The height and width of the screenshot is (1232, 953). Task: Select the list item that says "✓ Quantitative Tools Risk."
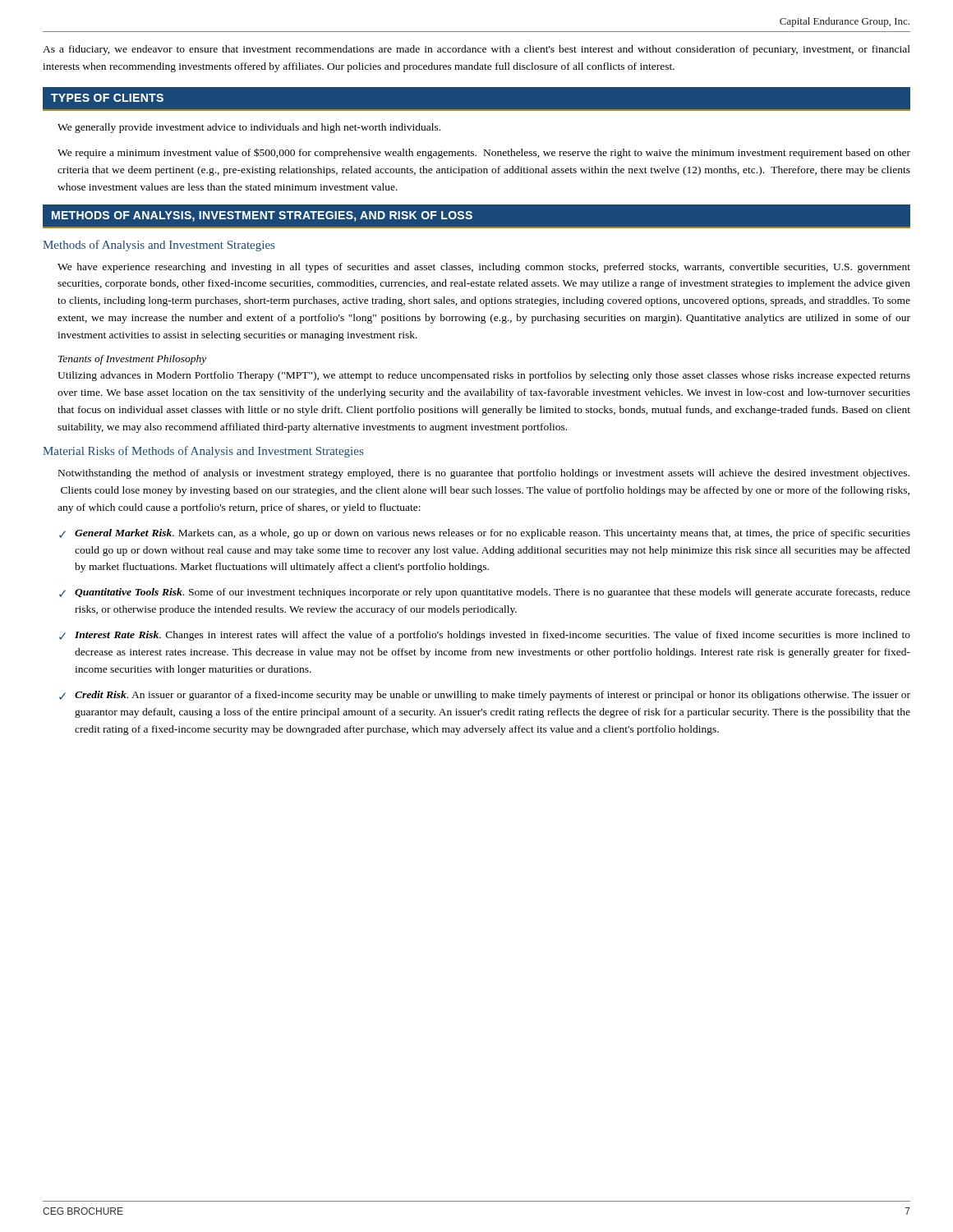(x=484, y=601)
